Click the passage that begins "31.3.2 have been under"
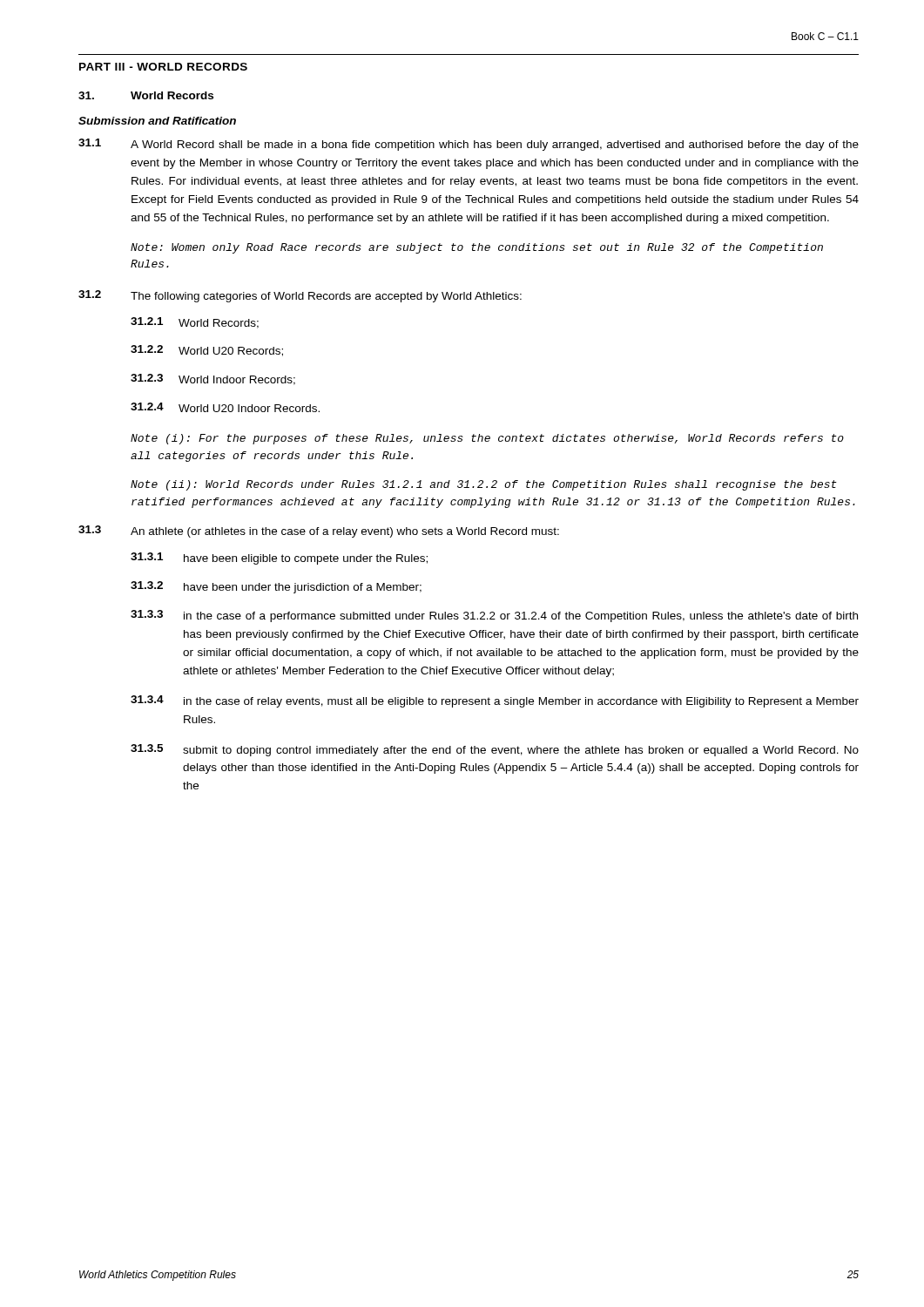 click(x=276, y=588)
